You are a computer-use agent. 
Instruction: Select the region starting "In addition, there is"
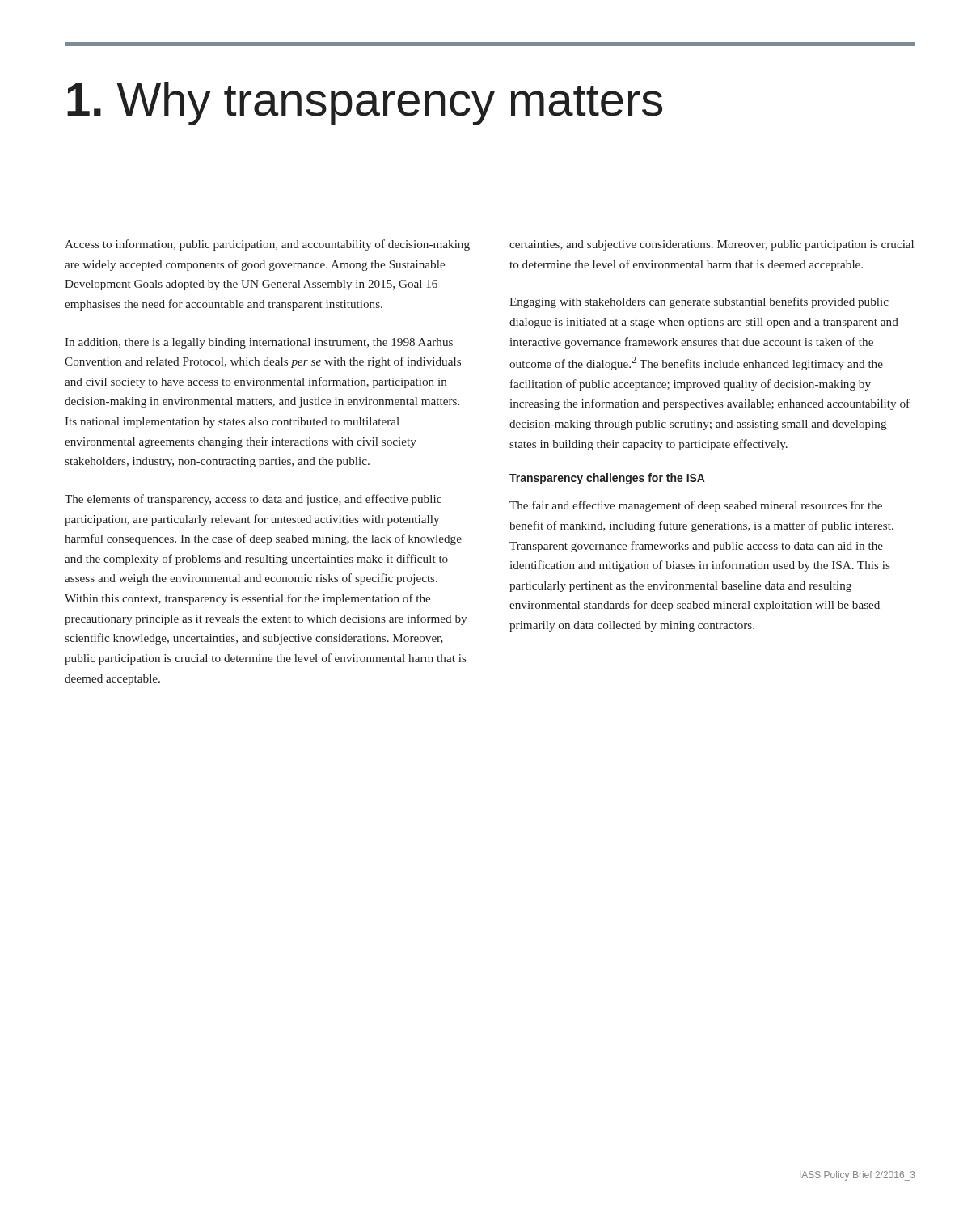pos(268,402)
